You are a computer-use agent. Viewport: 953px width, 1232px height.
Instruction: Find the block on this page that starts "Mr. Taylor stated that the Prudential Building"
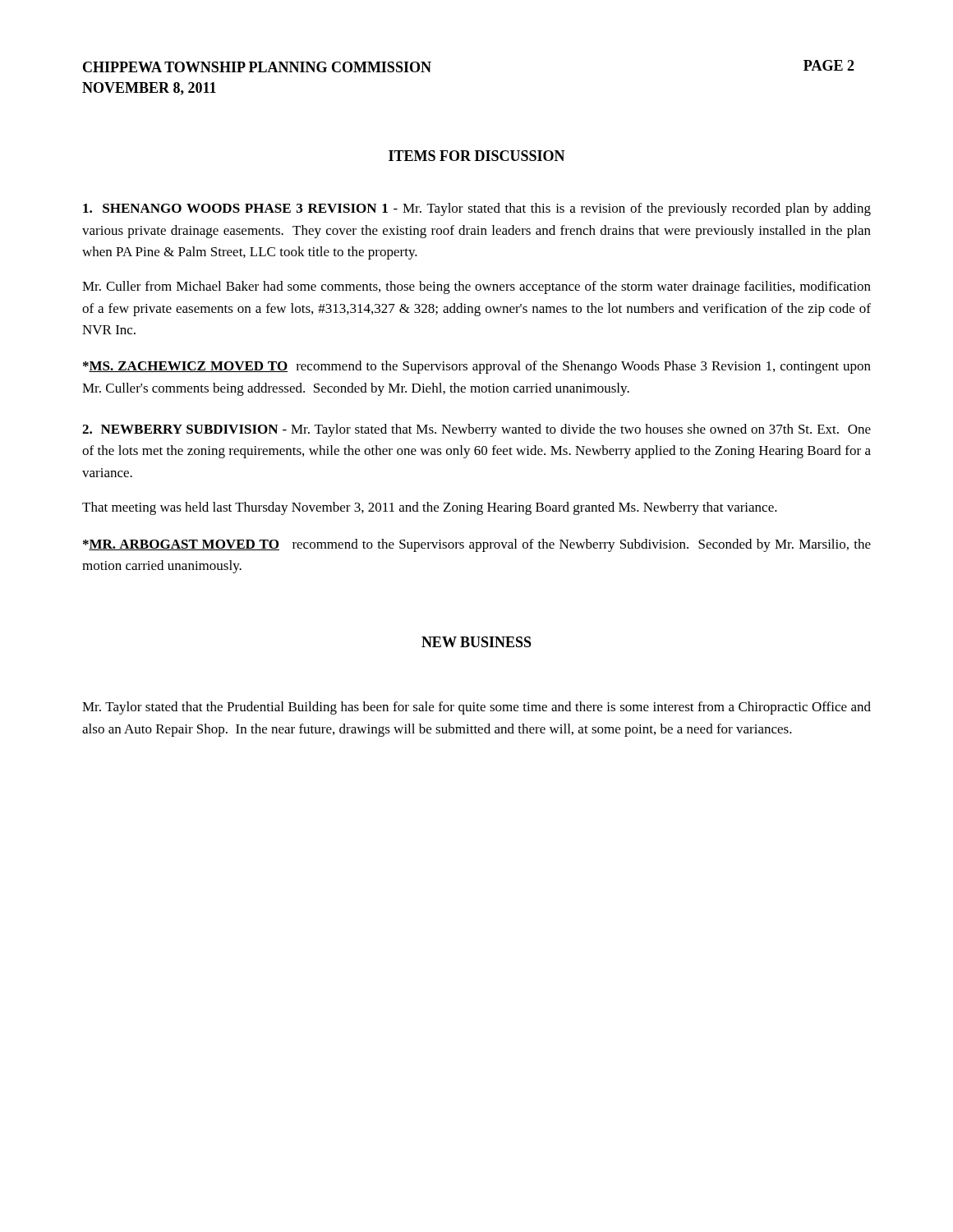pyautogui.click(x=476, y=718)
